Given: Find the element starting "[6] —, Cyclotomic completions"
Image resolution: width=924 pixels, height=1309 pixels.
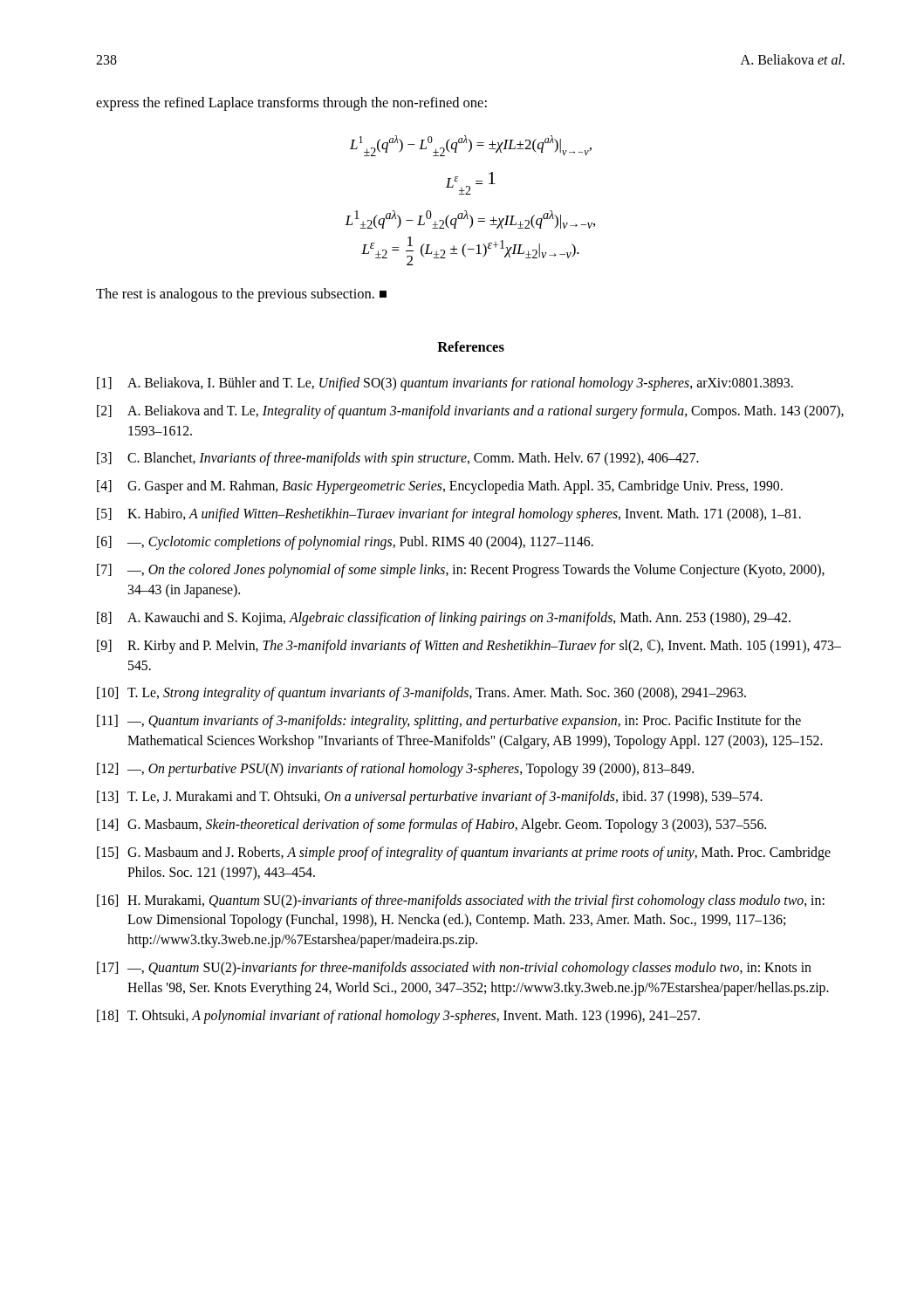Looking at the screenshot, I should pos(345,542).
